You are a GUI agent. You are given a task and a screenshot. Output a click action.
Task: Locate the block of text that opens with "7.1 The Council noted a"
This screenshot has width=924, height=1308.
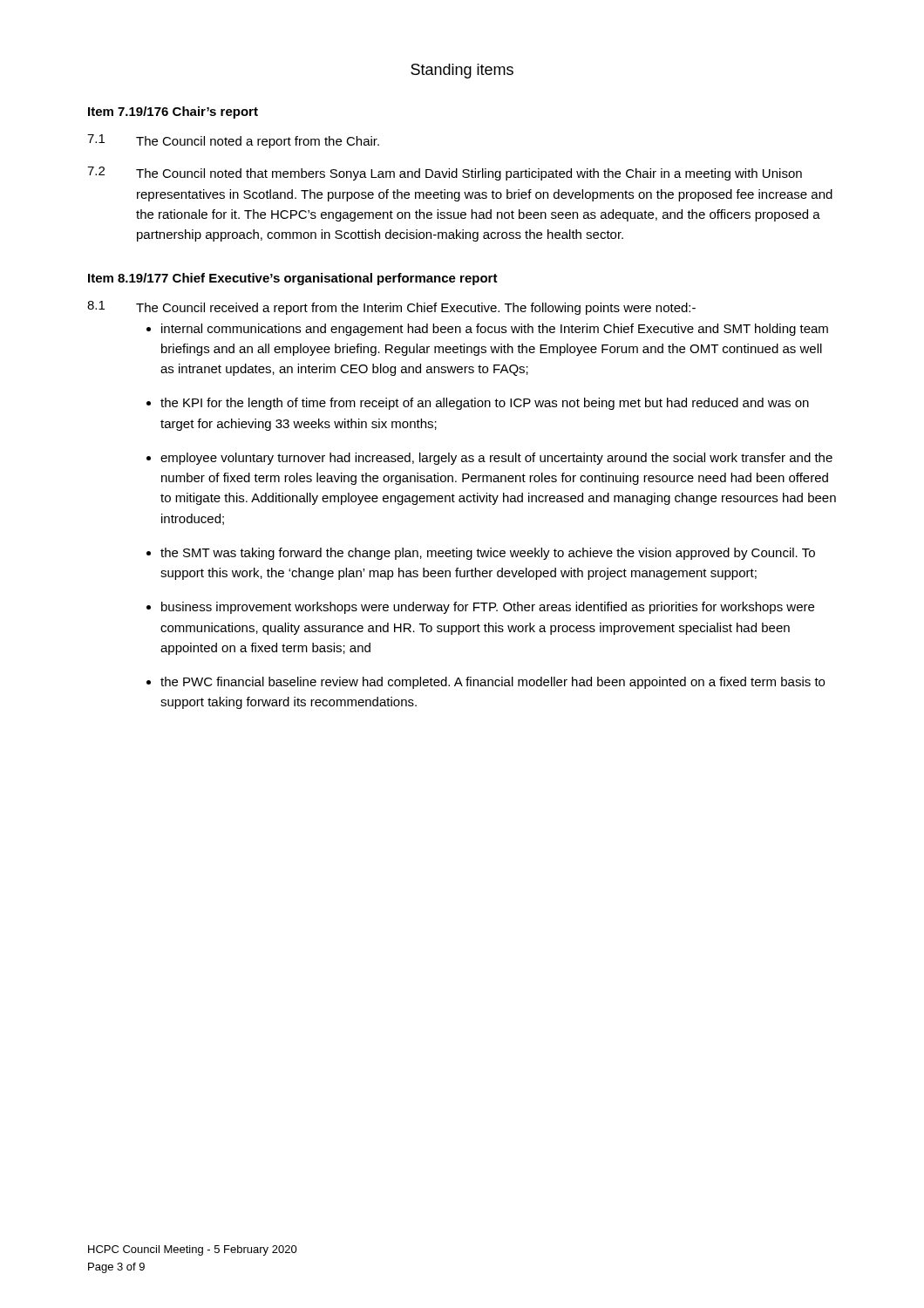tap(233, 141)
